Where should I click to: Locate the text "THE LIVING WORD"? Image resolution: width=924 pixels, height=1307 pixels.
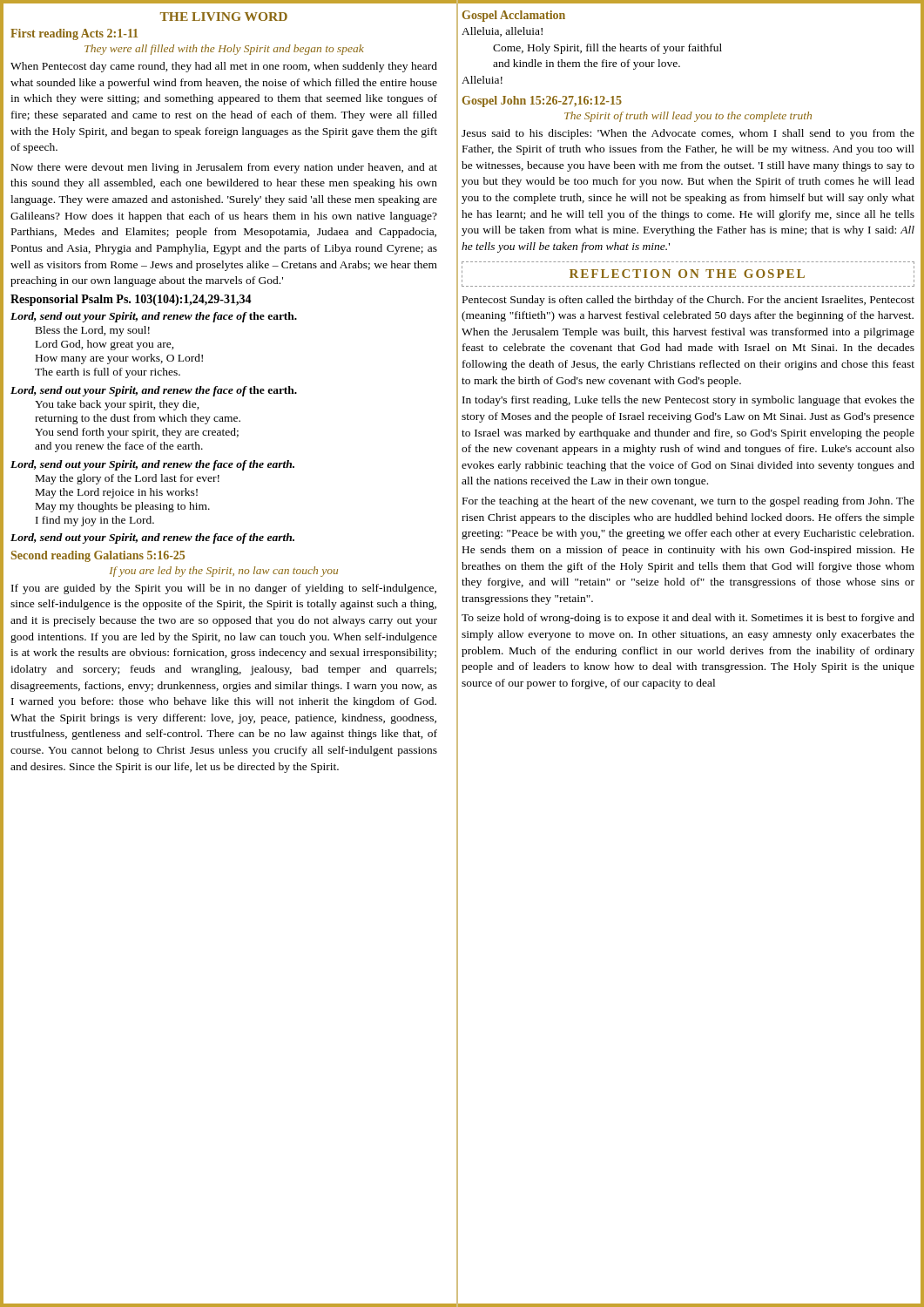tap(224, 16)
